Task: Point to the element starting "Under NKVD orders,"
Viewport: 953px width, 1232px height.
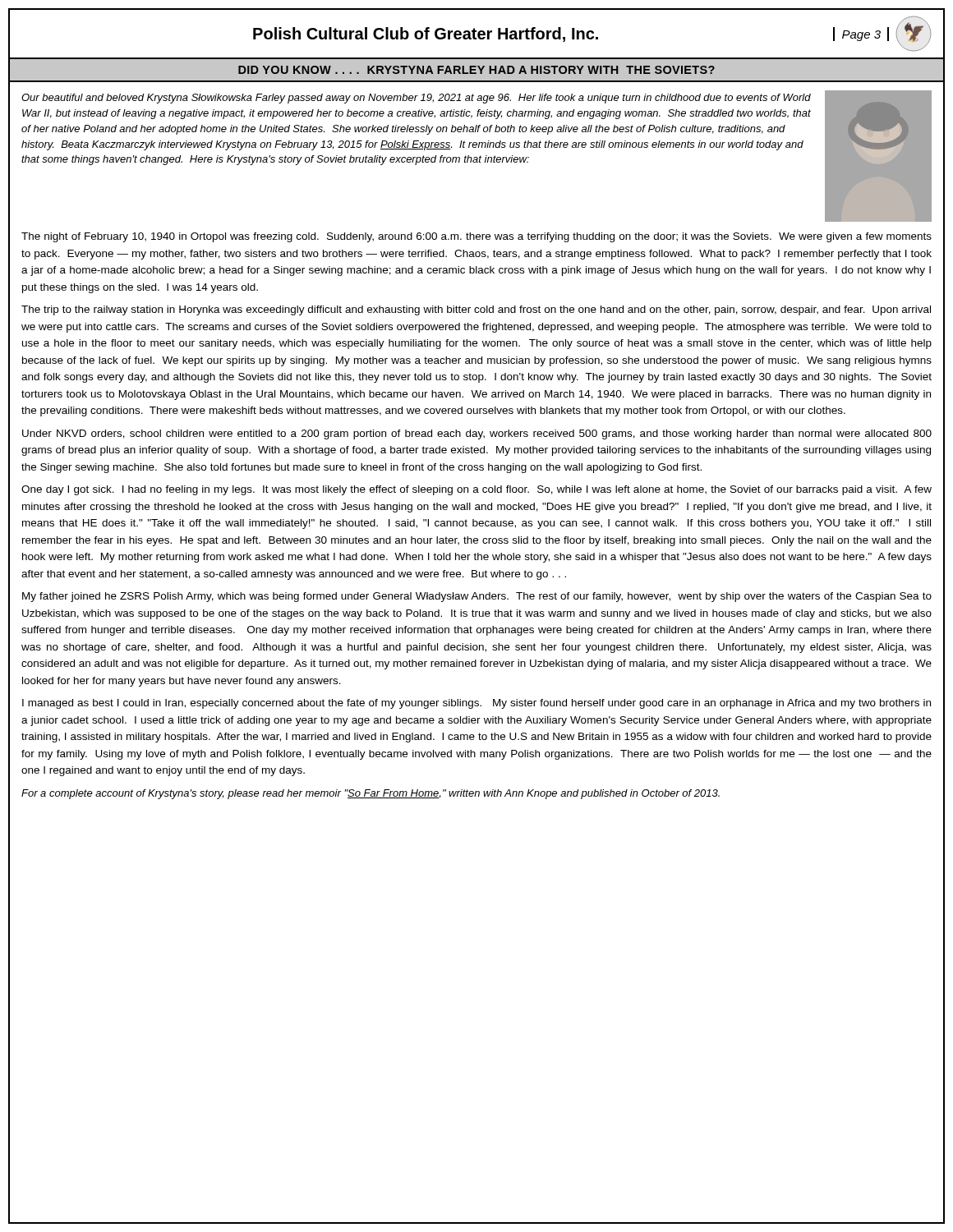Action: (476, 450)
